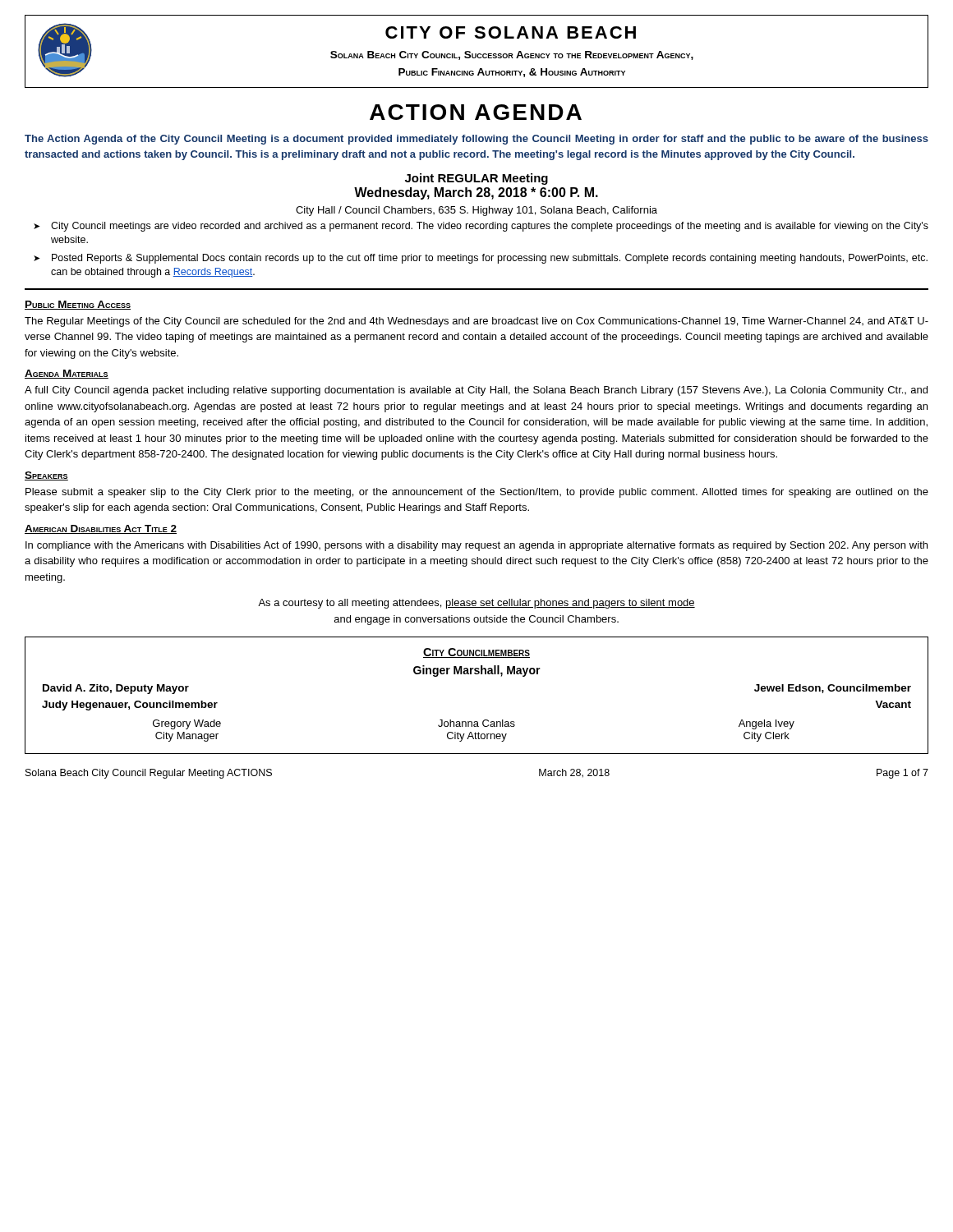The image size is (953, 1232).
Task: Navigate to the block starting "The Action Agenda of the City"
Action: [x=476, y=146]
